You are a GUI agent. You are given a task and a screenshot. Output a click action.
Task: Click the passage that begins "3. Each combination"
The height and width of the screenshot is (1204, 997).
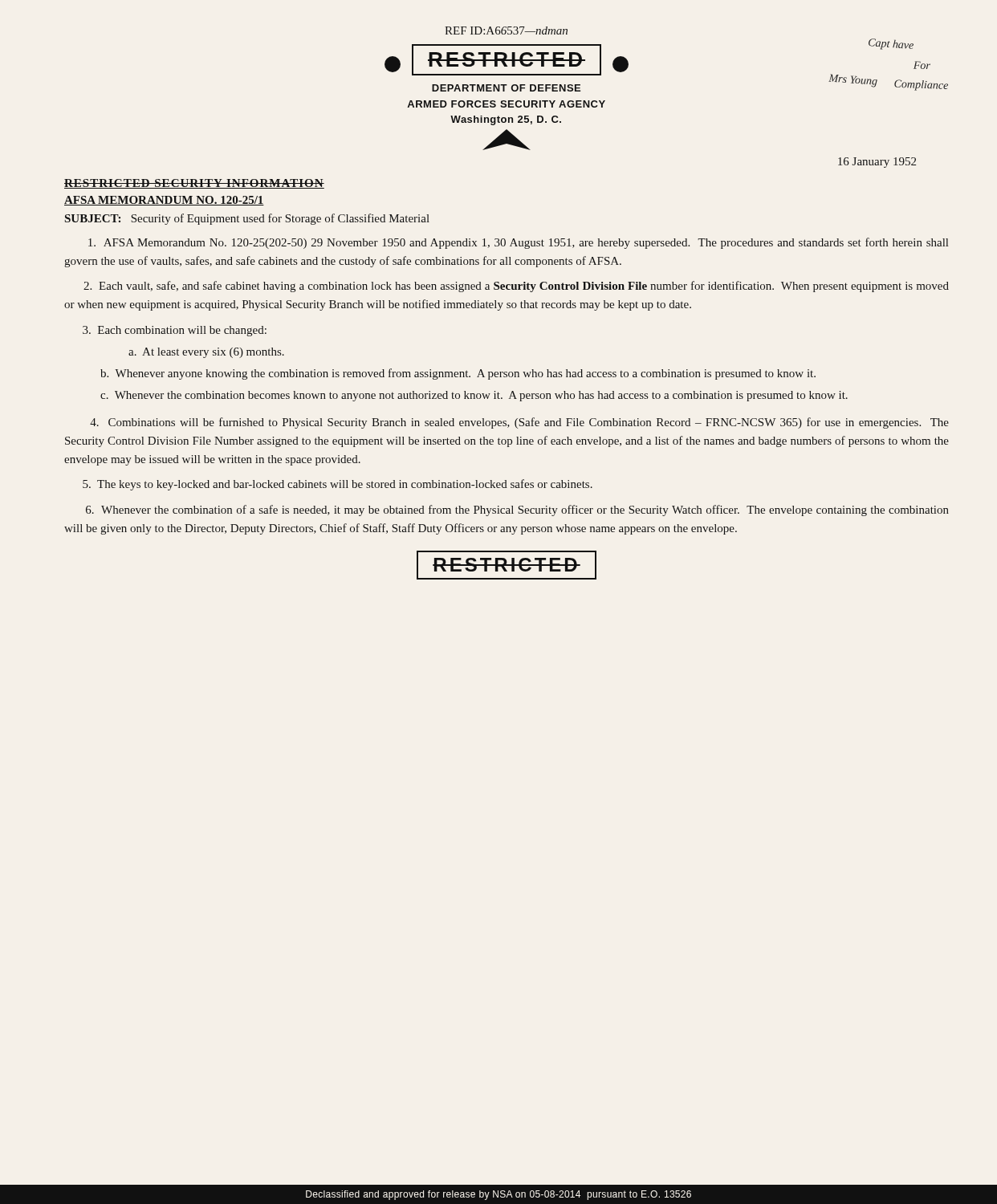pyautogui.click(x=166, y=329)
